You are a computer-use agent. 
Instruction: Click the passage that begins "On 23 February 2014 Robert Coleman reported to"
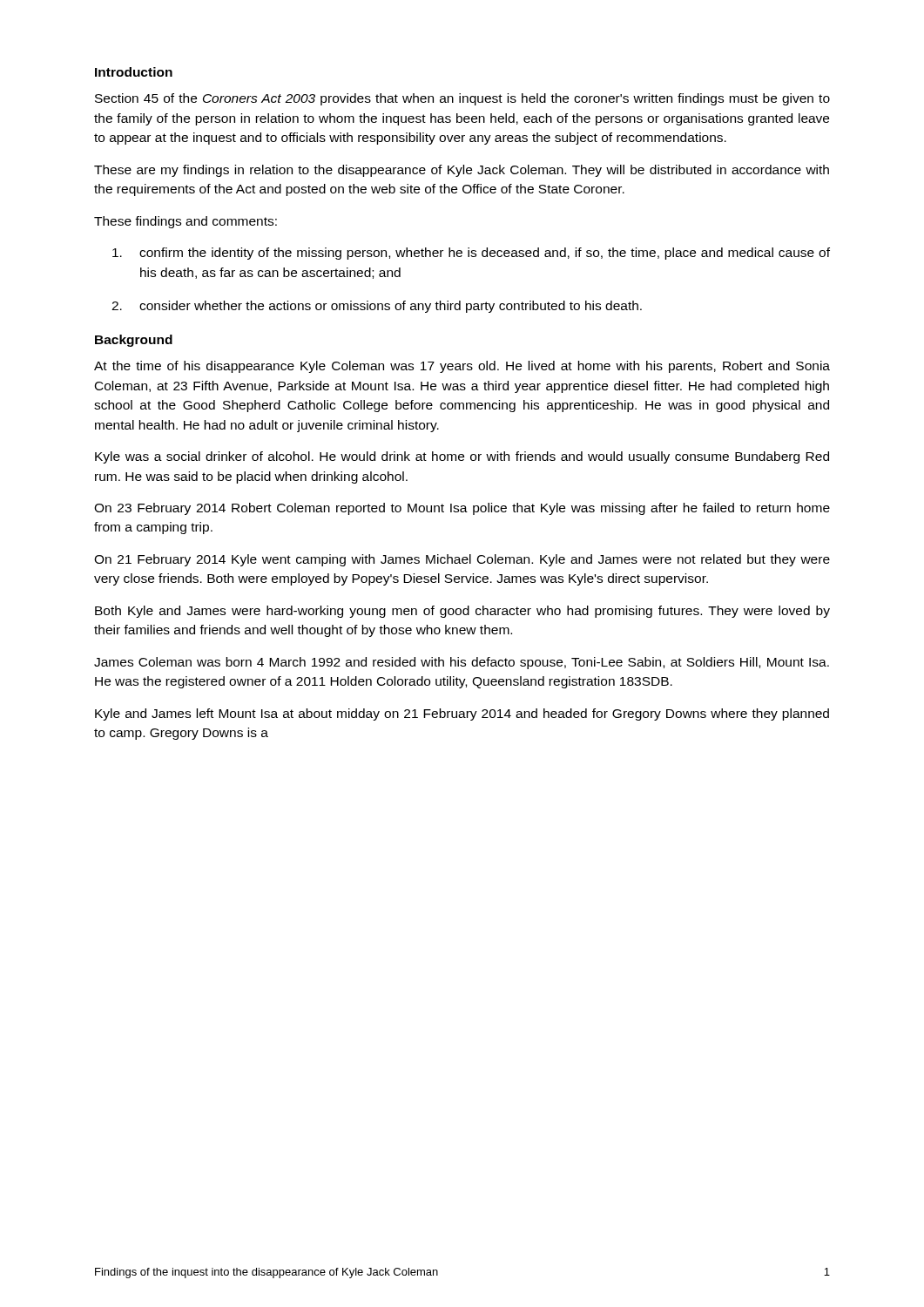pos(462,517)
